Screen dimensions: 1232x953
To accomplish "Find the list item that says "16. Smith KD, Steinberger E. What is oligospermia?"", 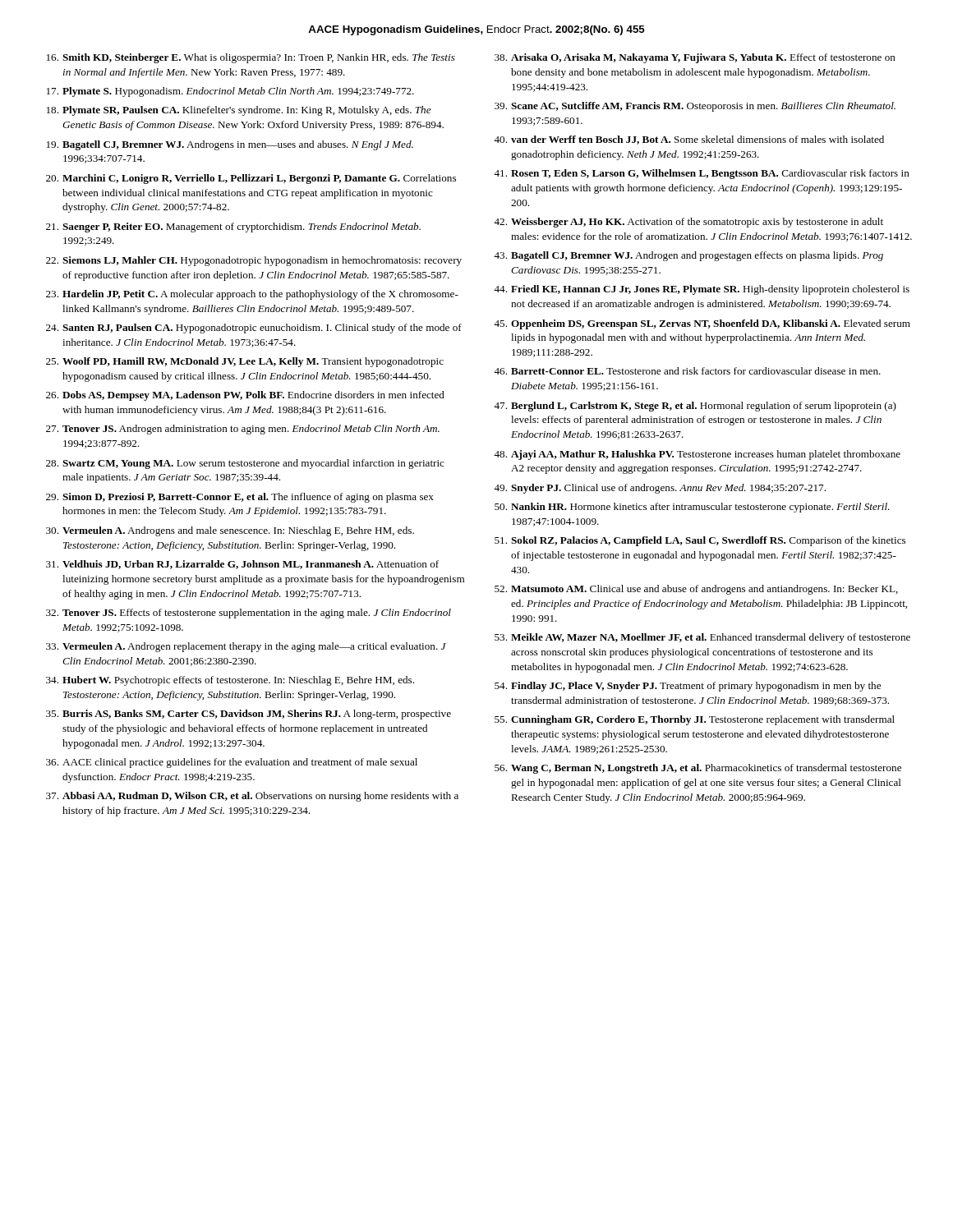I will 252,65.
